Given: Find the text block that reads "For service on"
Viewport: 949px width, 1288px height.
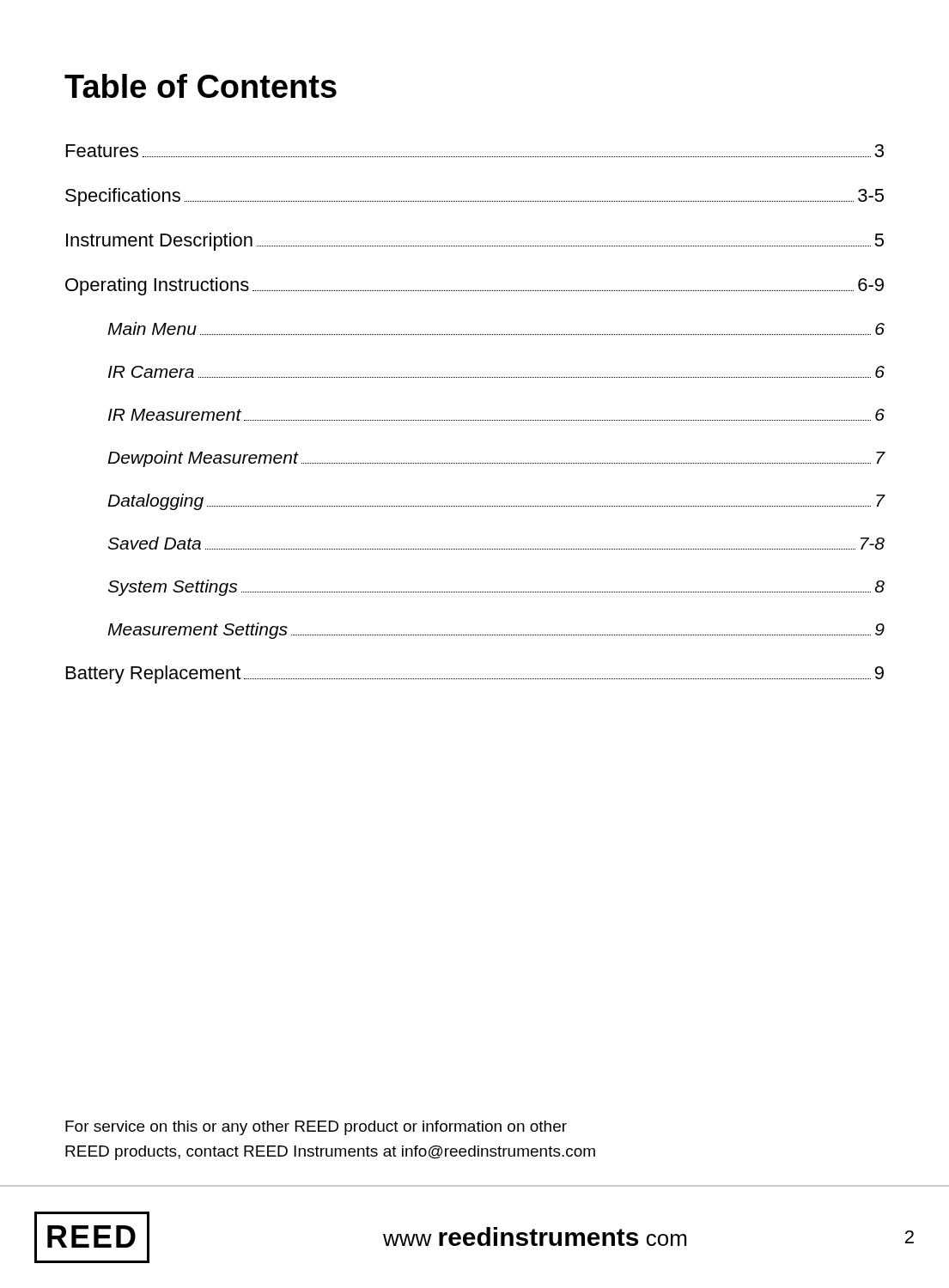Looking at the screenshot, I should (330, 1138).
